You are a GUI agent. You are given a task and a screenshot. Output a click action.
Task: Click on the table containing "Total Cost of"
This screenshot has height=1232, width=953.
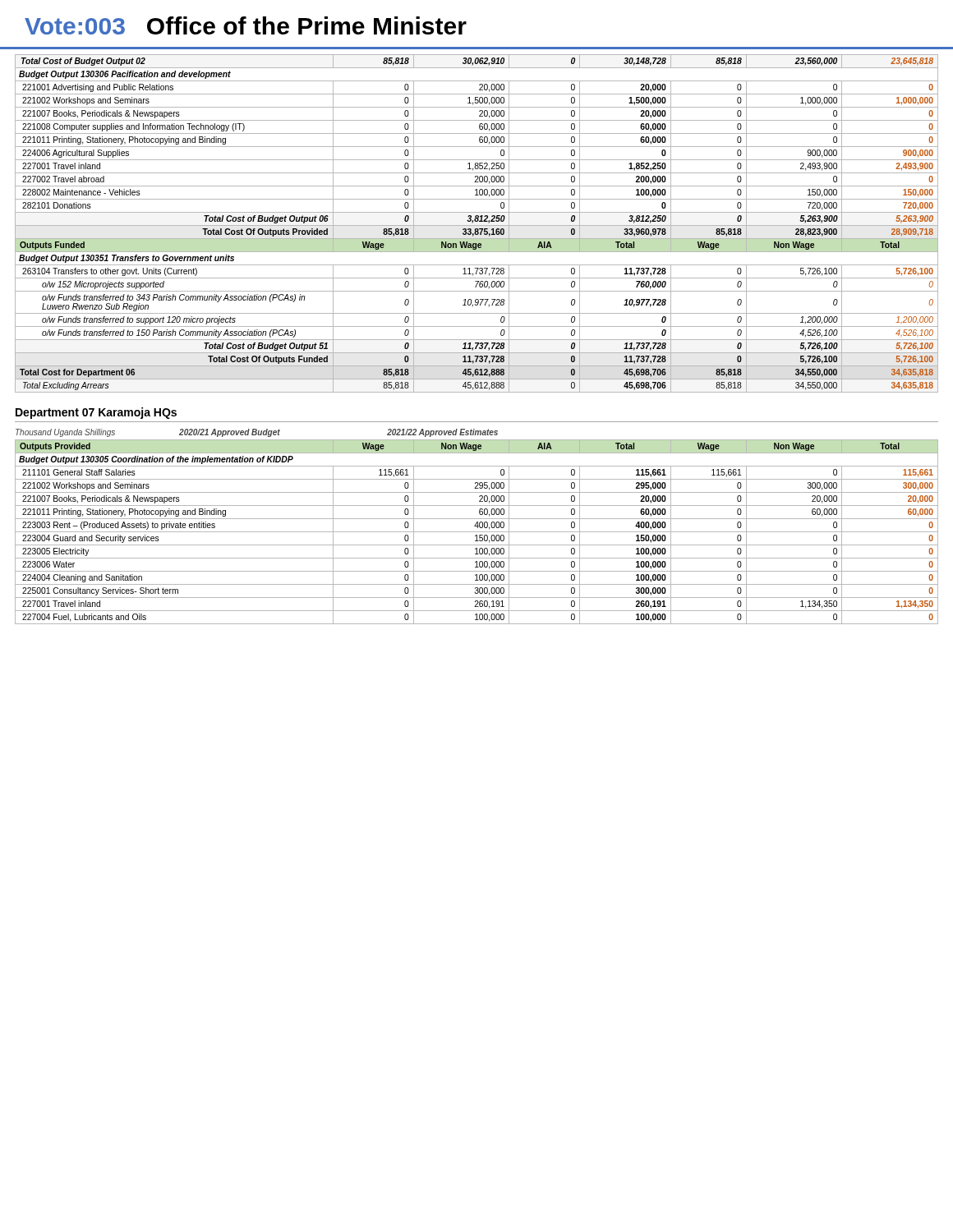476,223
